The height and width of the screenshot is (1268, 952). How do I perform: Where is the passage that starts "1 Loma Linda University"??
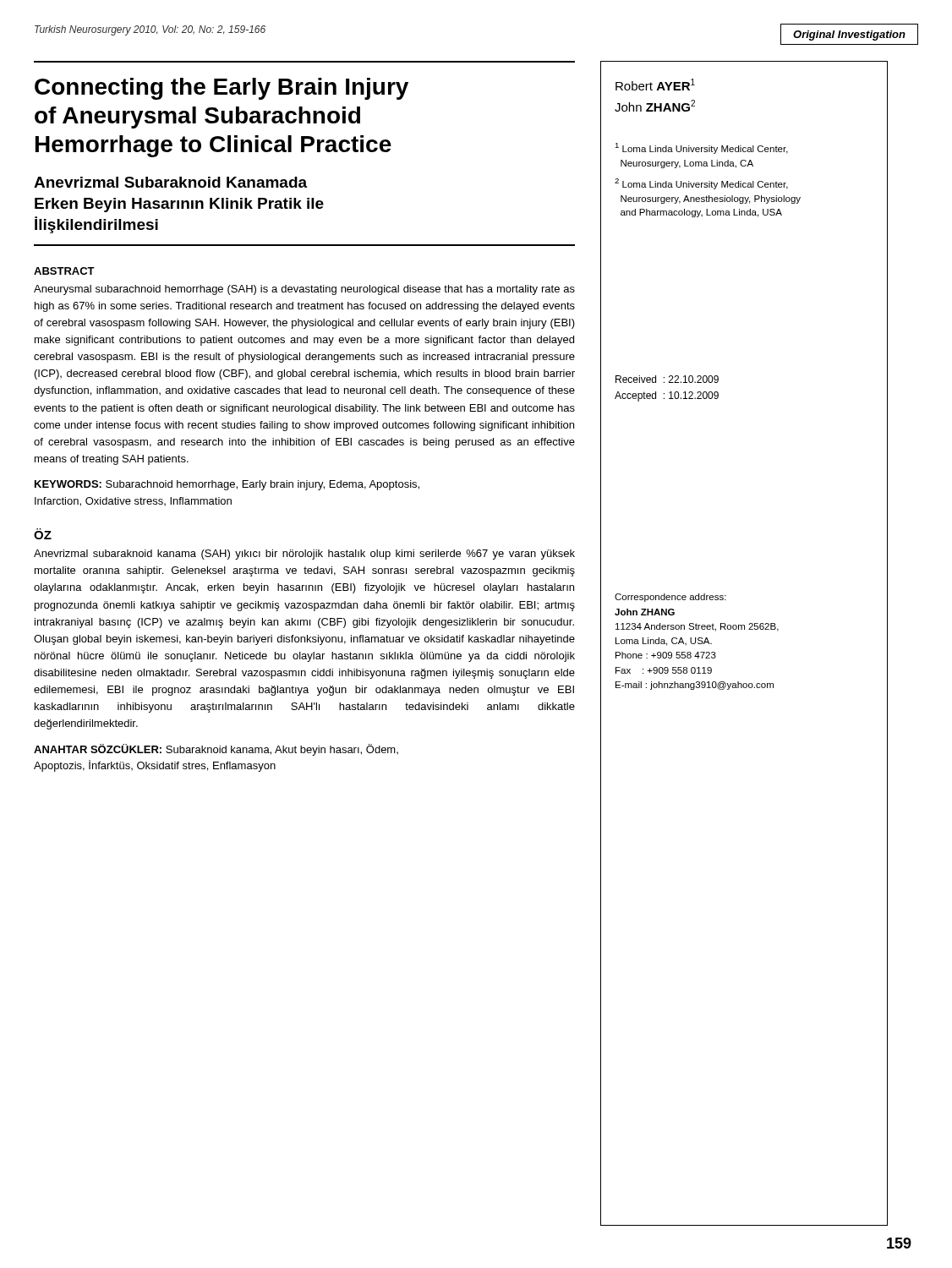[x=744, y=180]
